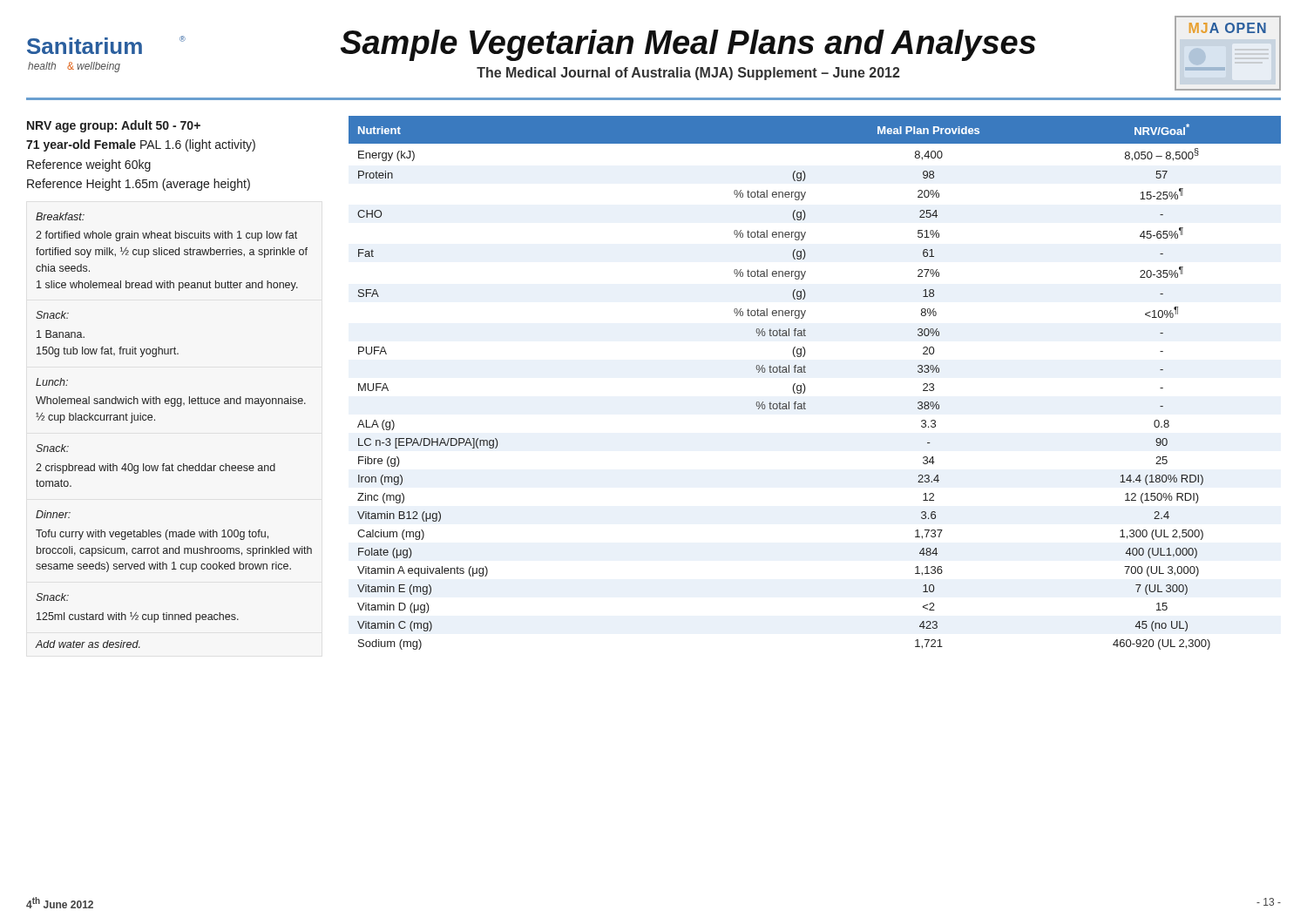
Task: Navigate to the text starting "Snack: 1 Banana. 150g tub low fat, fruit"
Action: [52, 315]
